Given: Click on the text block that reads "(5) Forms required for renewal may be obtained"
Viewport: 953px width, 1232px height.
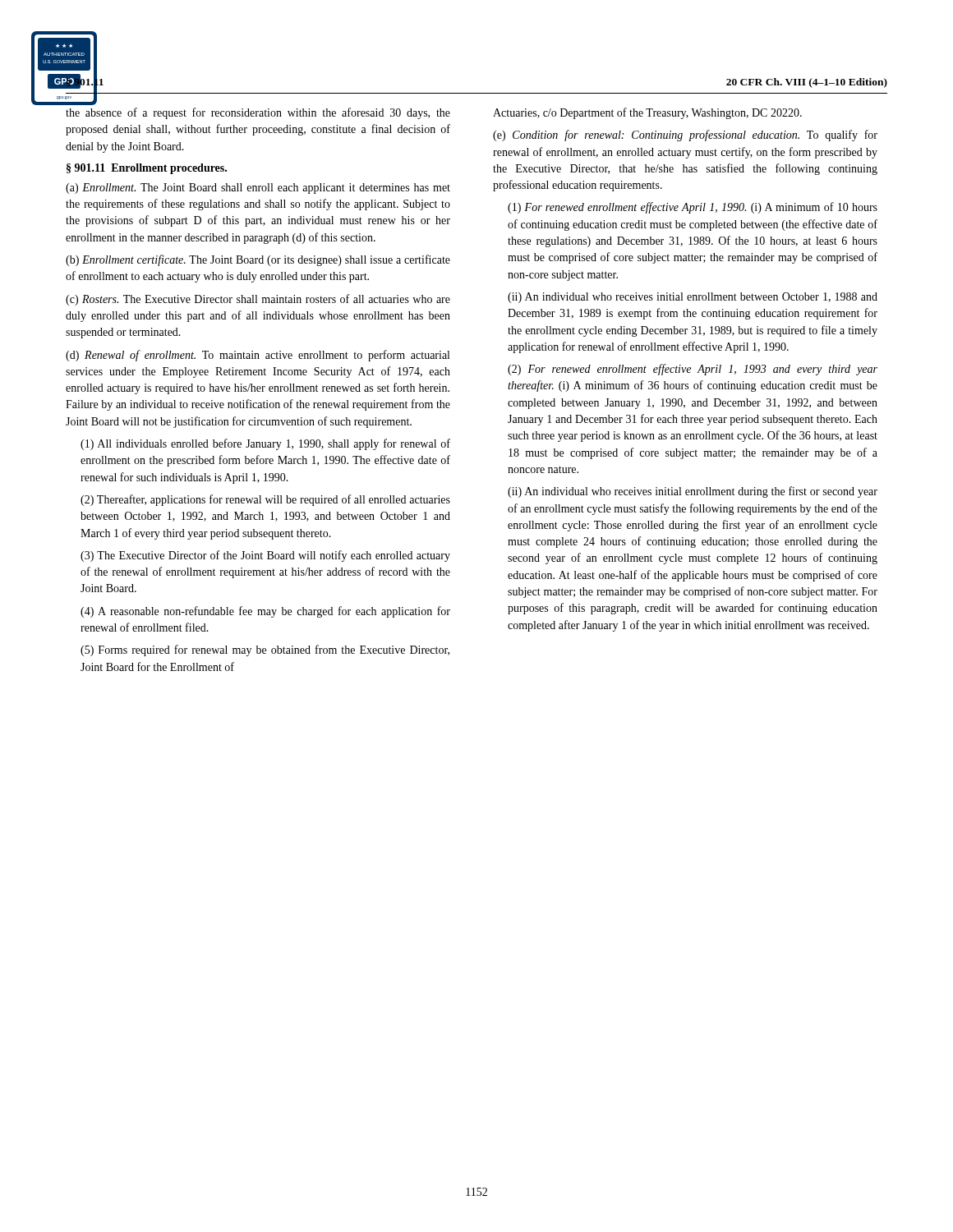Looking at the screenshot, I should (x=265, y=659).
